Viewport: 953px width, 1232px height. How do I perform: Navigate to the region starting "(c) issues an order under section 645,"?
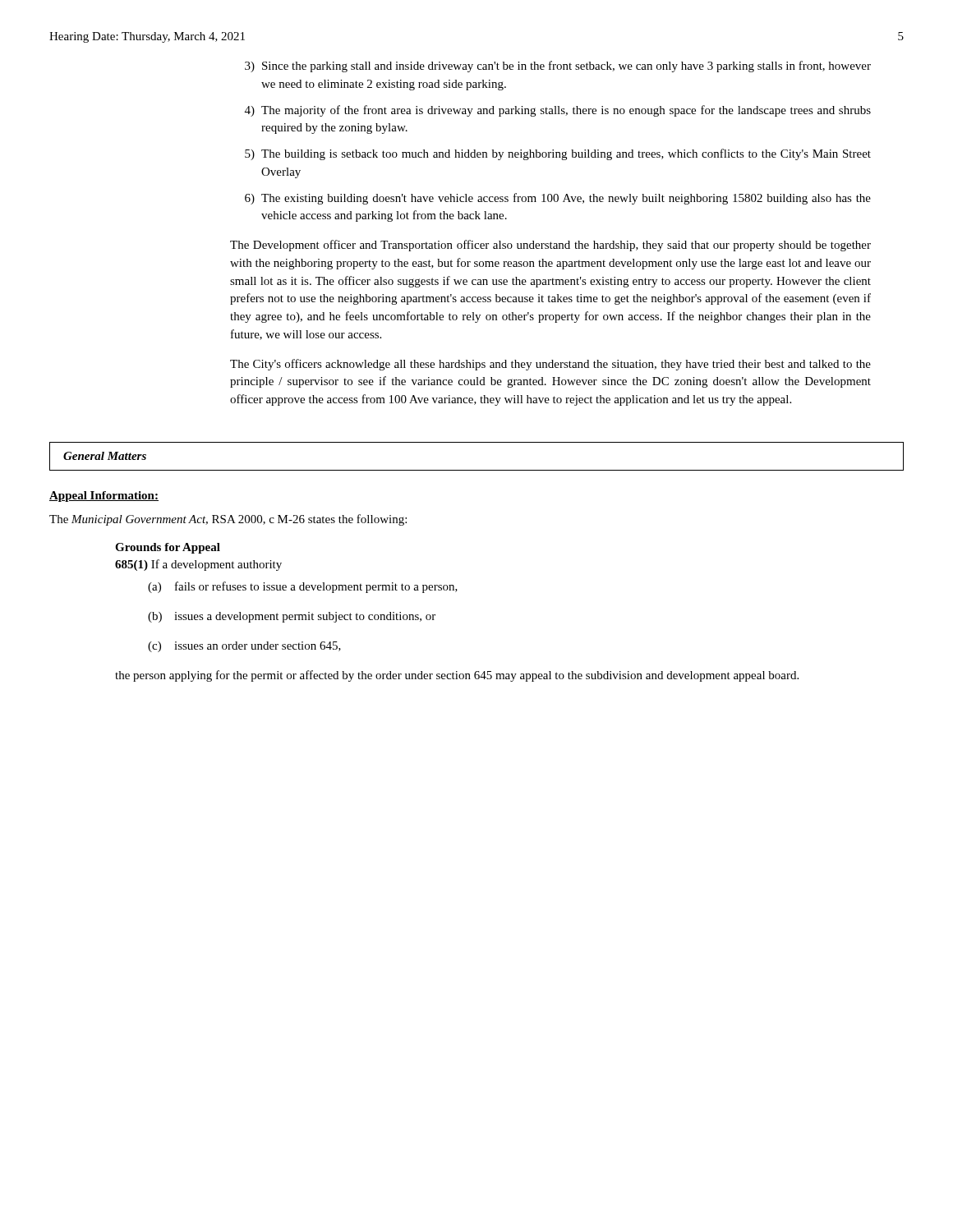point(244,647)
